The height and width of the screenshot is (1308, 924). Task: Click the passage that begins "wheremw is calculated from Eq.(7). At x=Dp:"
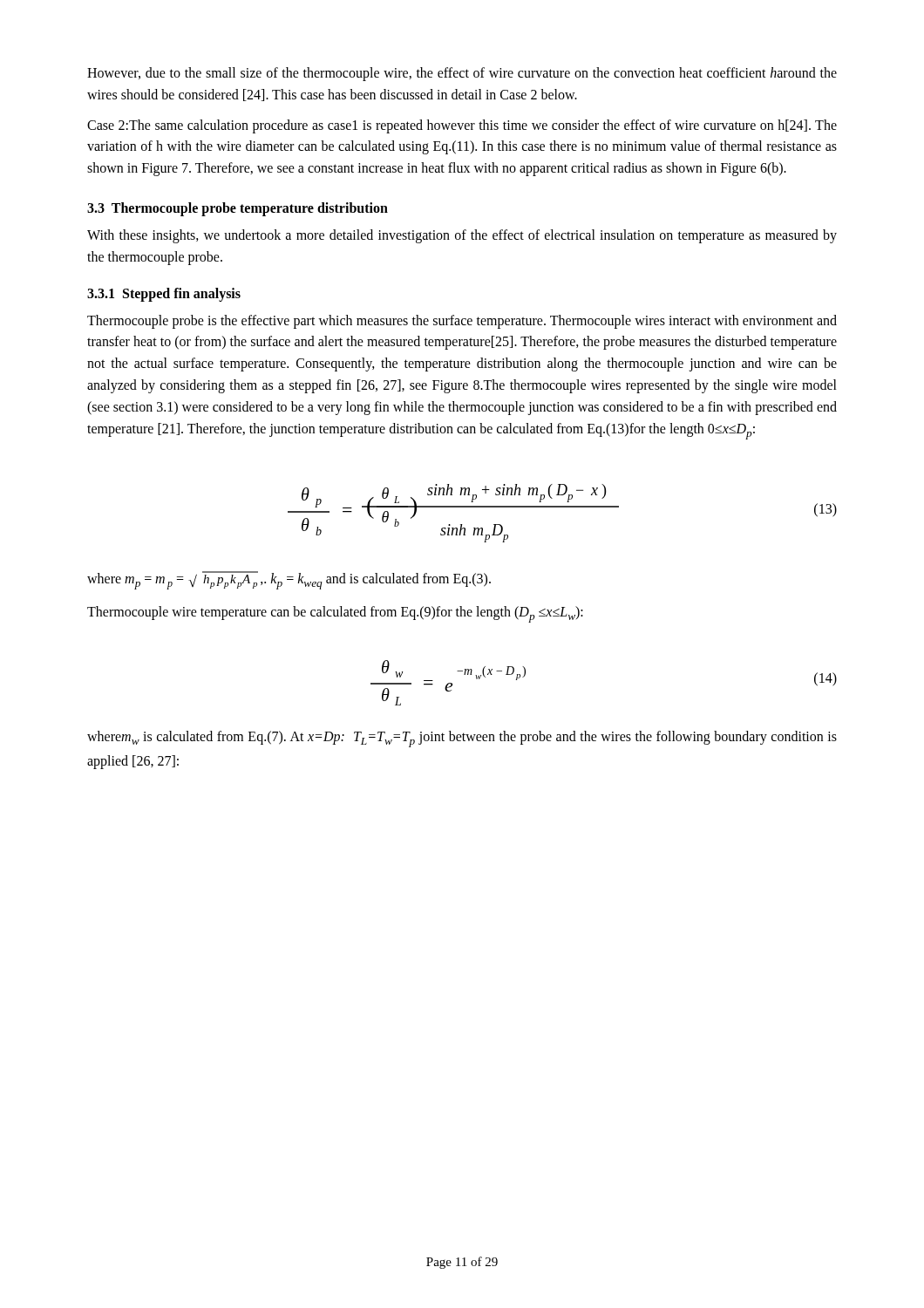pyautogui.click(x=462, y=749)
